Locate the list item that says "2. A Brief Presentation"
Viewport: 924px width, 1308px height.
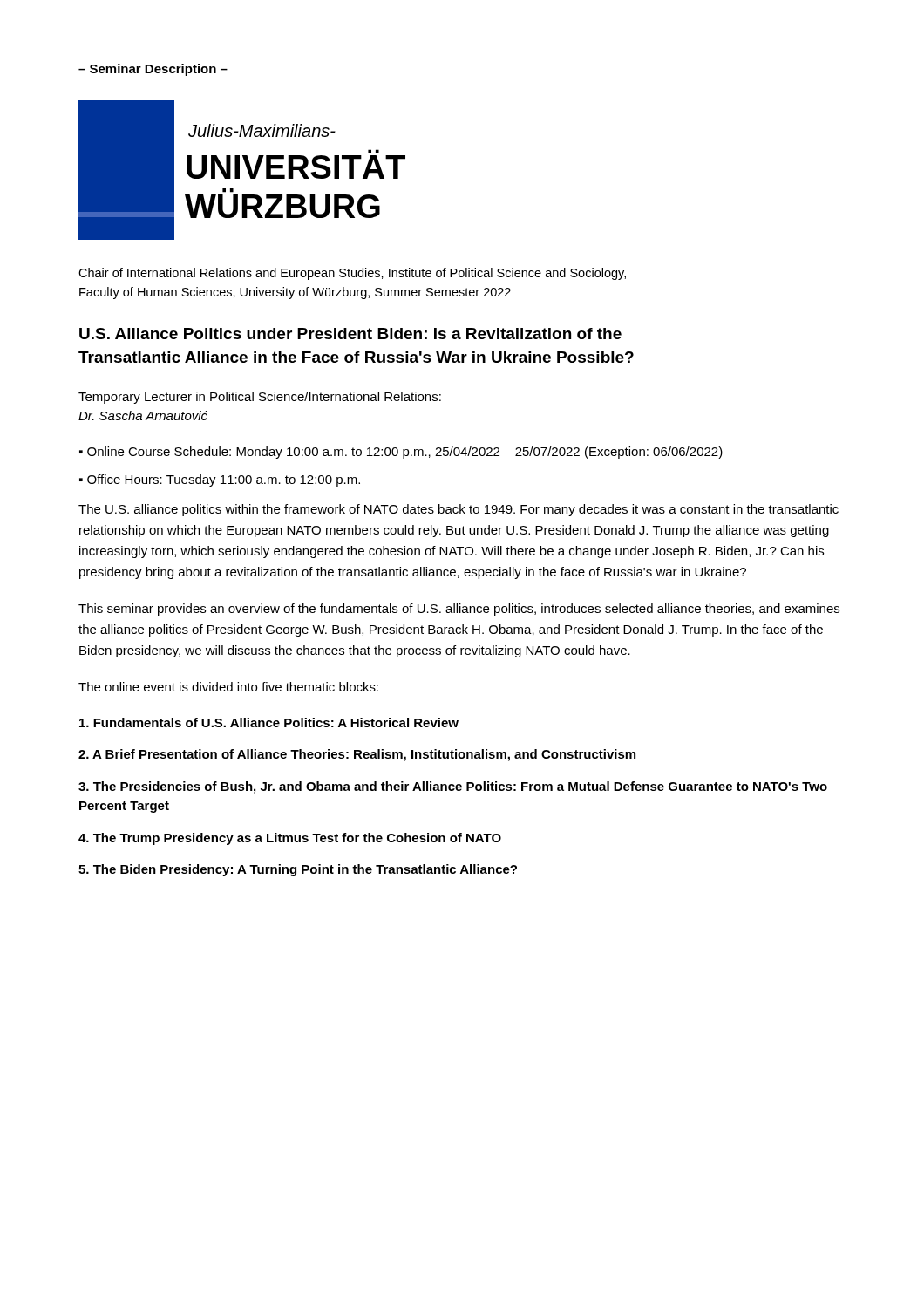[x=357, y=754]
